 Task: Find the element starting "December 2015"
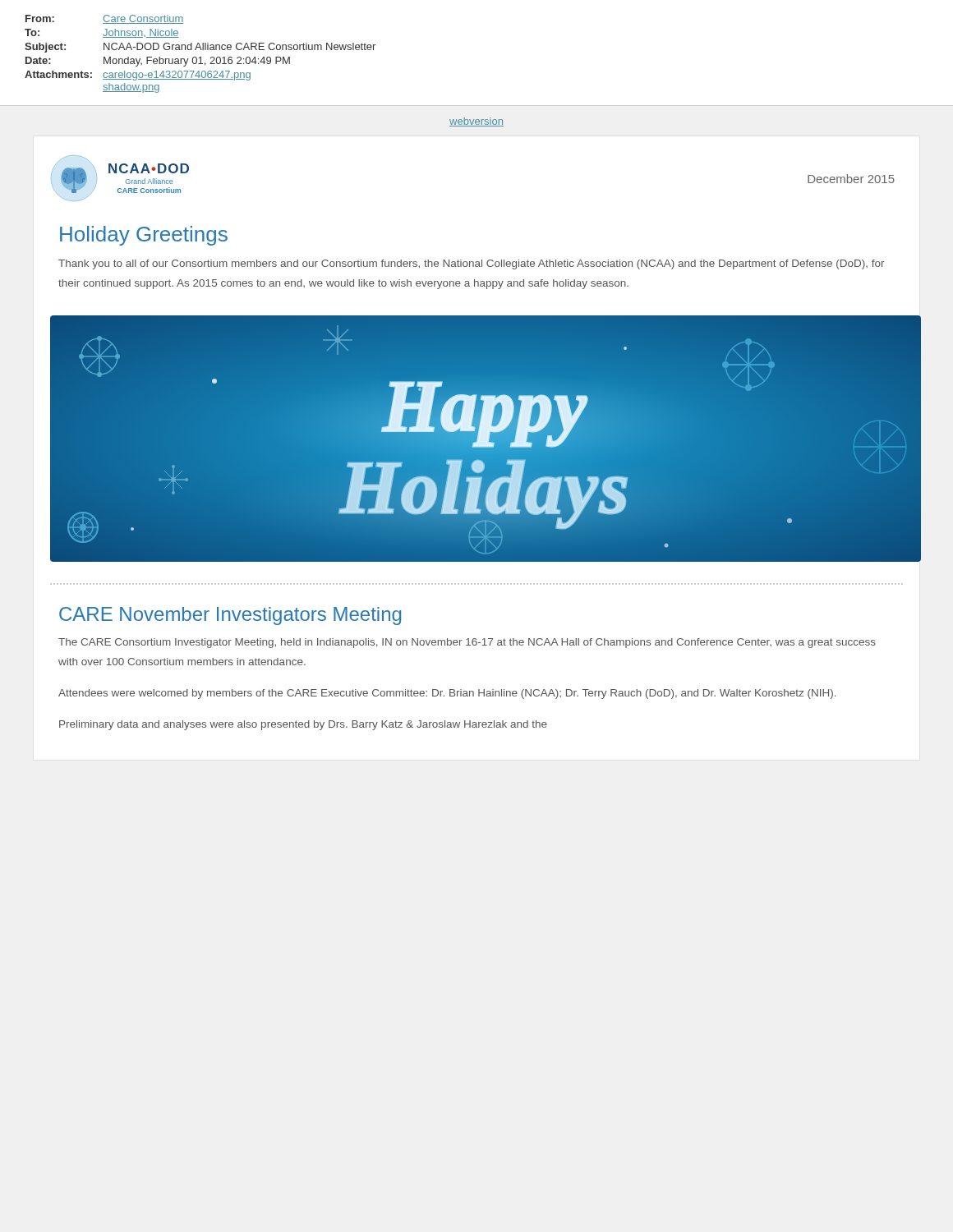pyautogui.click(x=851, y=178)
